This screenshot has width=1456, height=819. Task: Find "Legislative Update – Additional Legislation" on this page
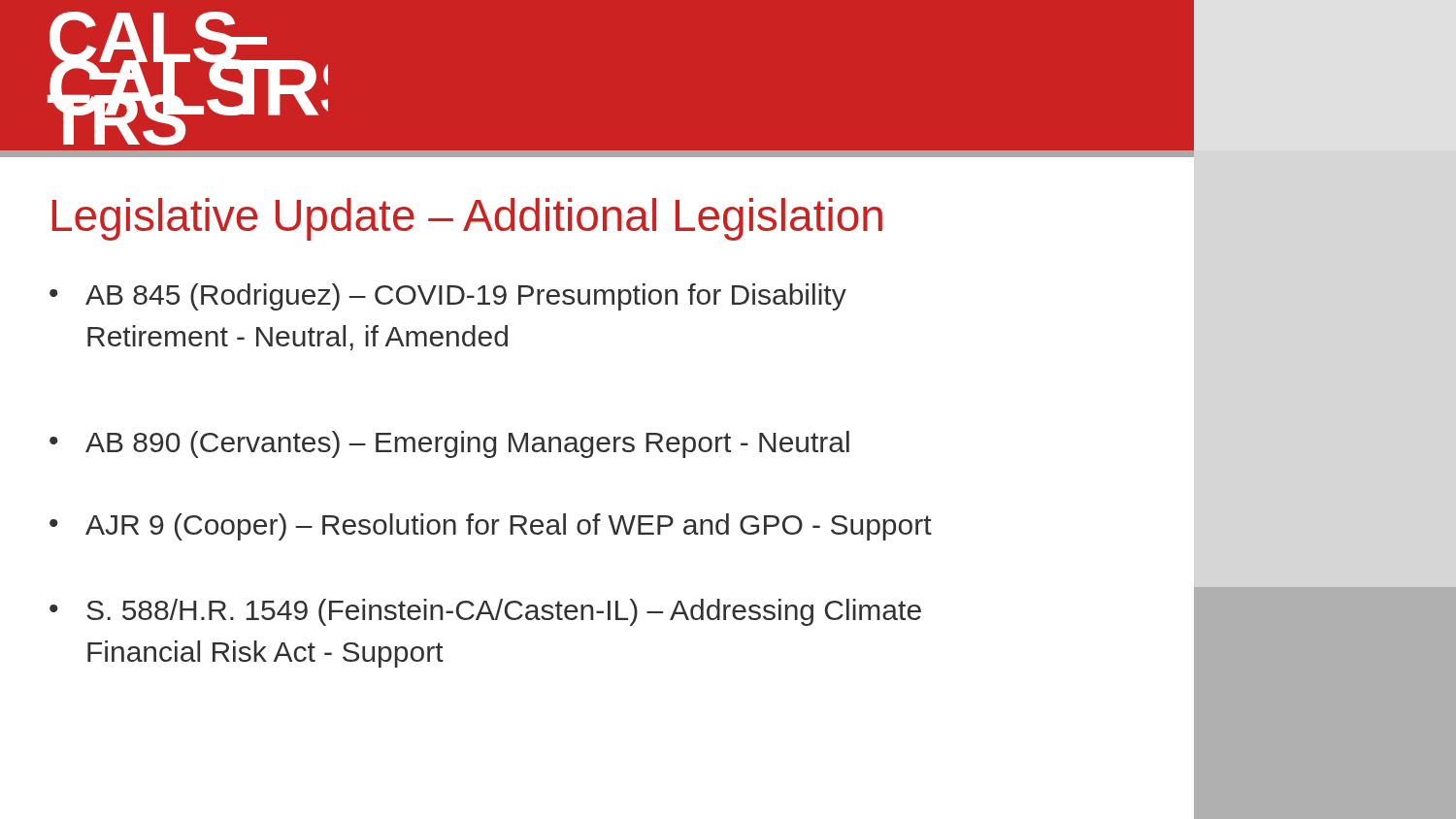click(582, 216)
